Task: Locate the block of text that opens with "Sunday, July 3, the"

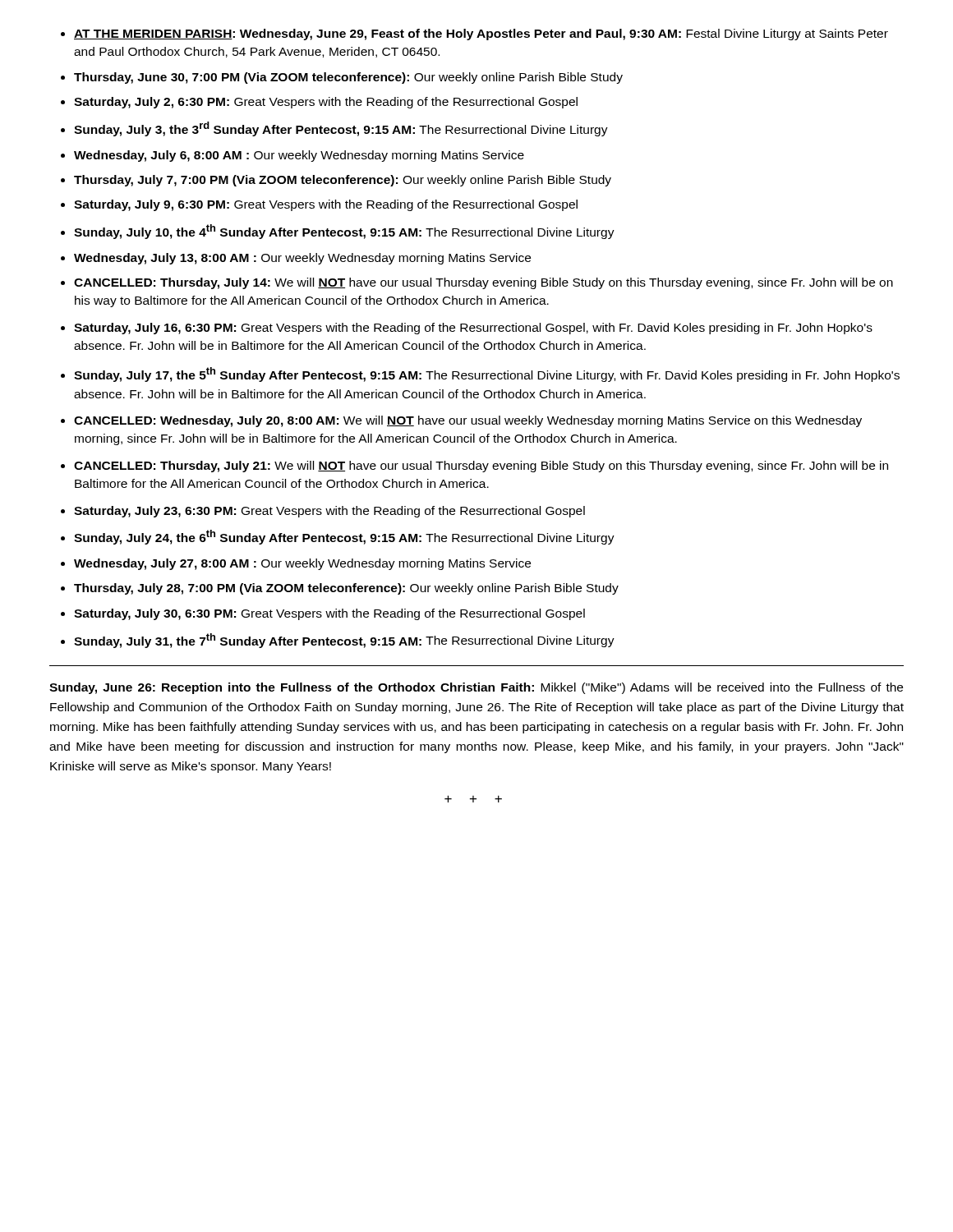Action: click(341, 128)
